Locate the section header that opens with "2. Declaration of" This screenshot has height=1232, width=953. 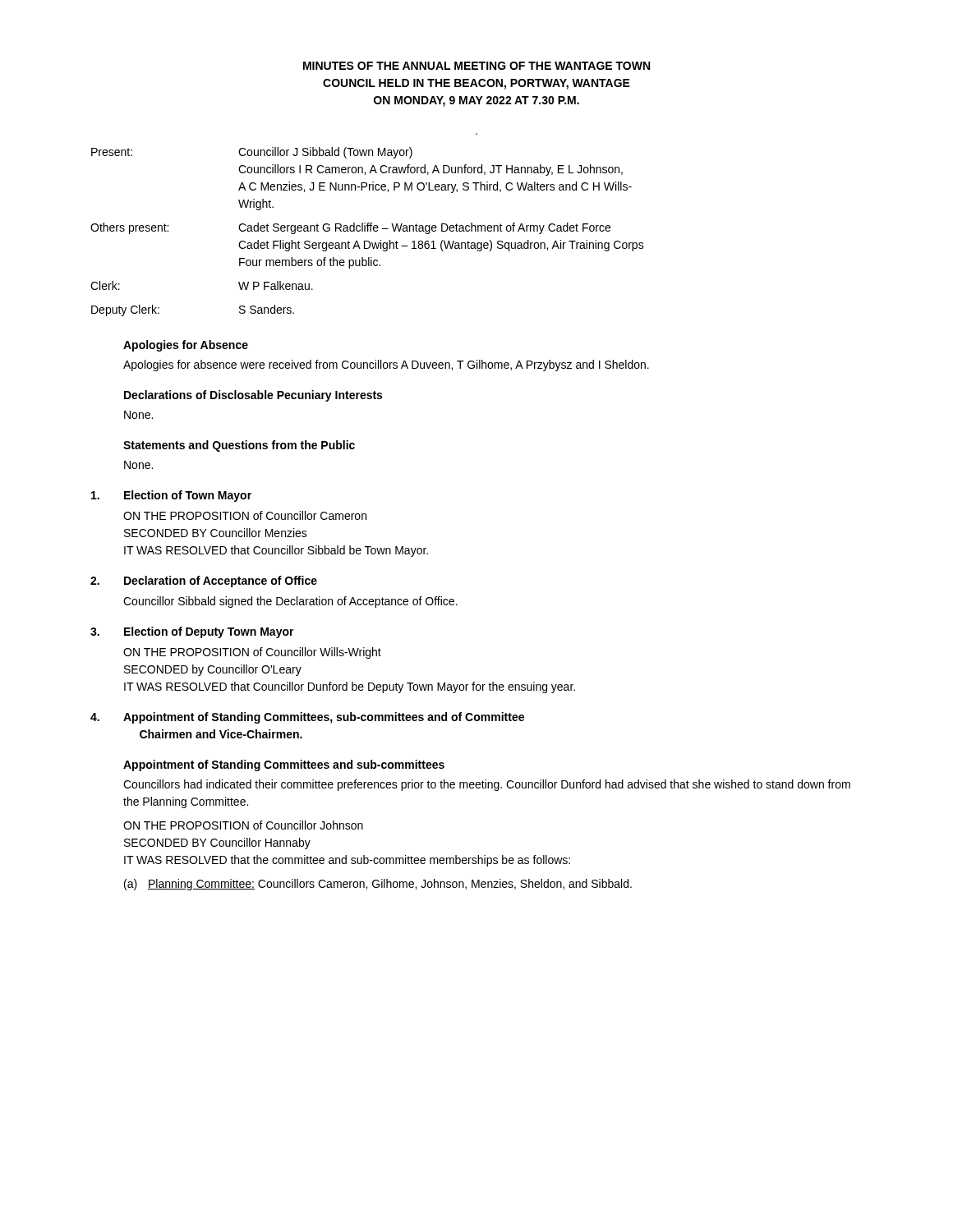click(x=204, y=582)
